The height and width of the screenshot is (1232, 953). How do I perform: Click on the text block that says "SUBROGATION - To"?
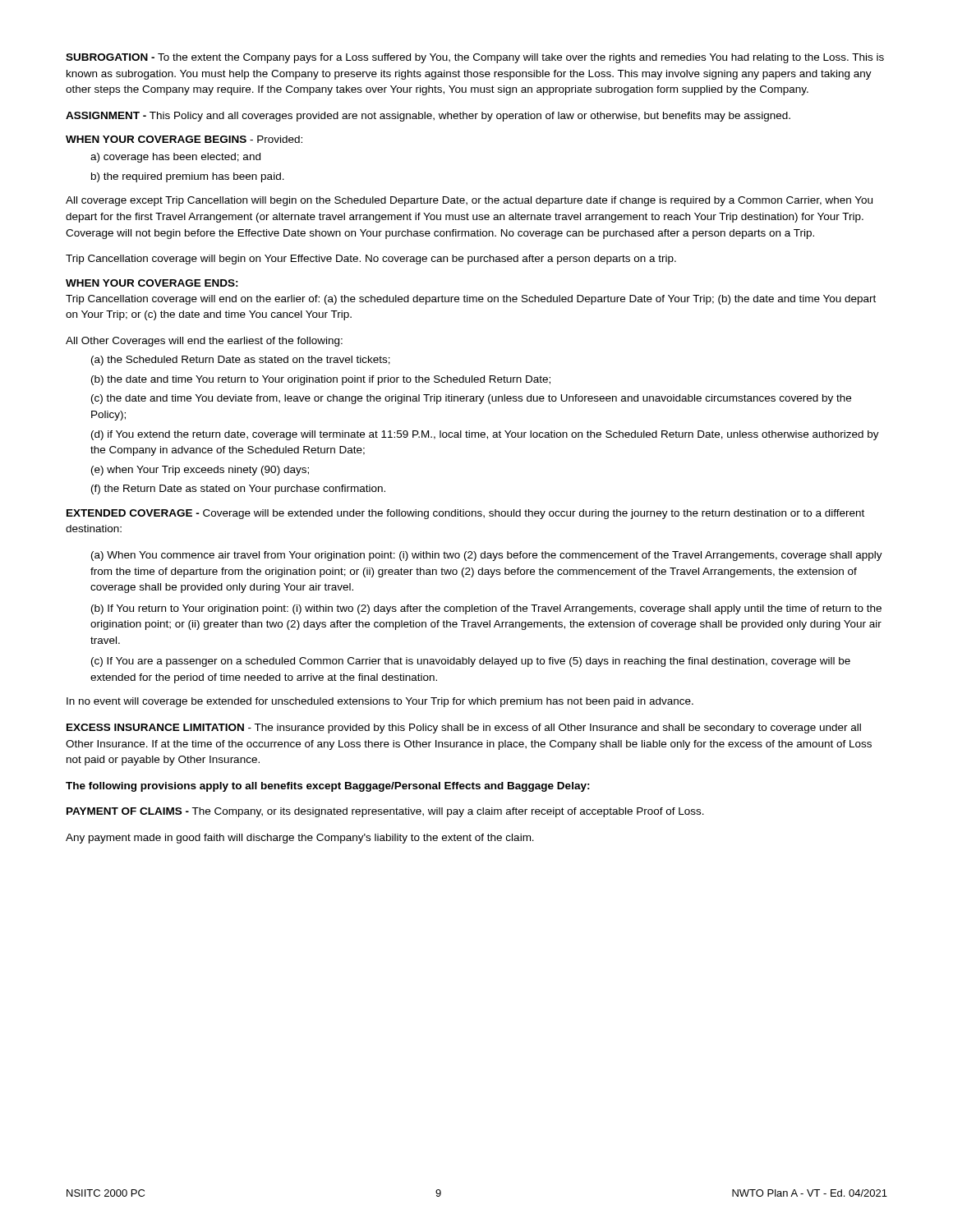coord(476,73)
